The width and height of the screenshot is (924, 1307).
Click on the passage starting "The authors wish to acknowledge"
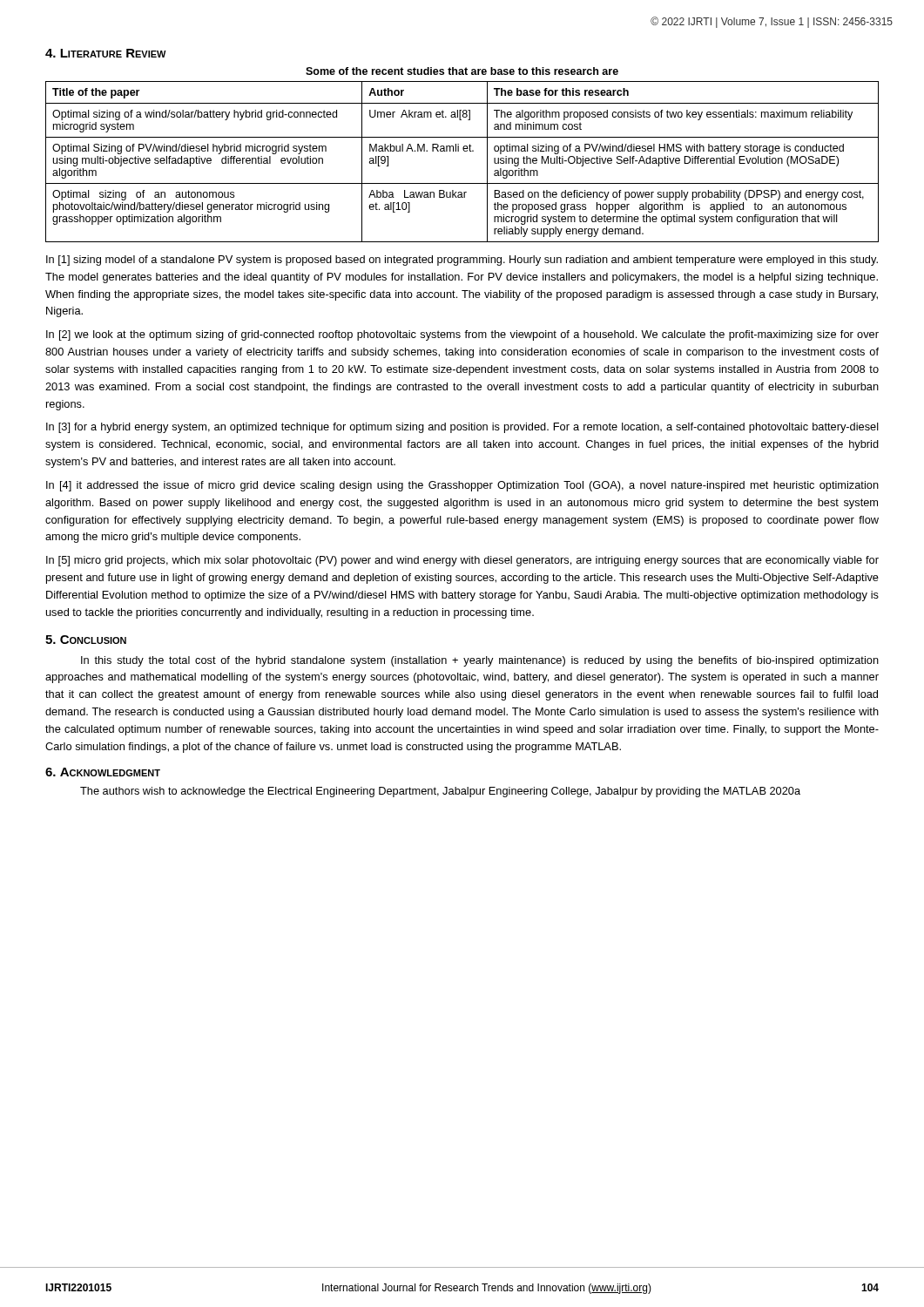coord(440,790)
